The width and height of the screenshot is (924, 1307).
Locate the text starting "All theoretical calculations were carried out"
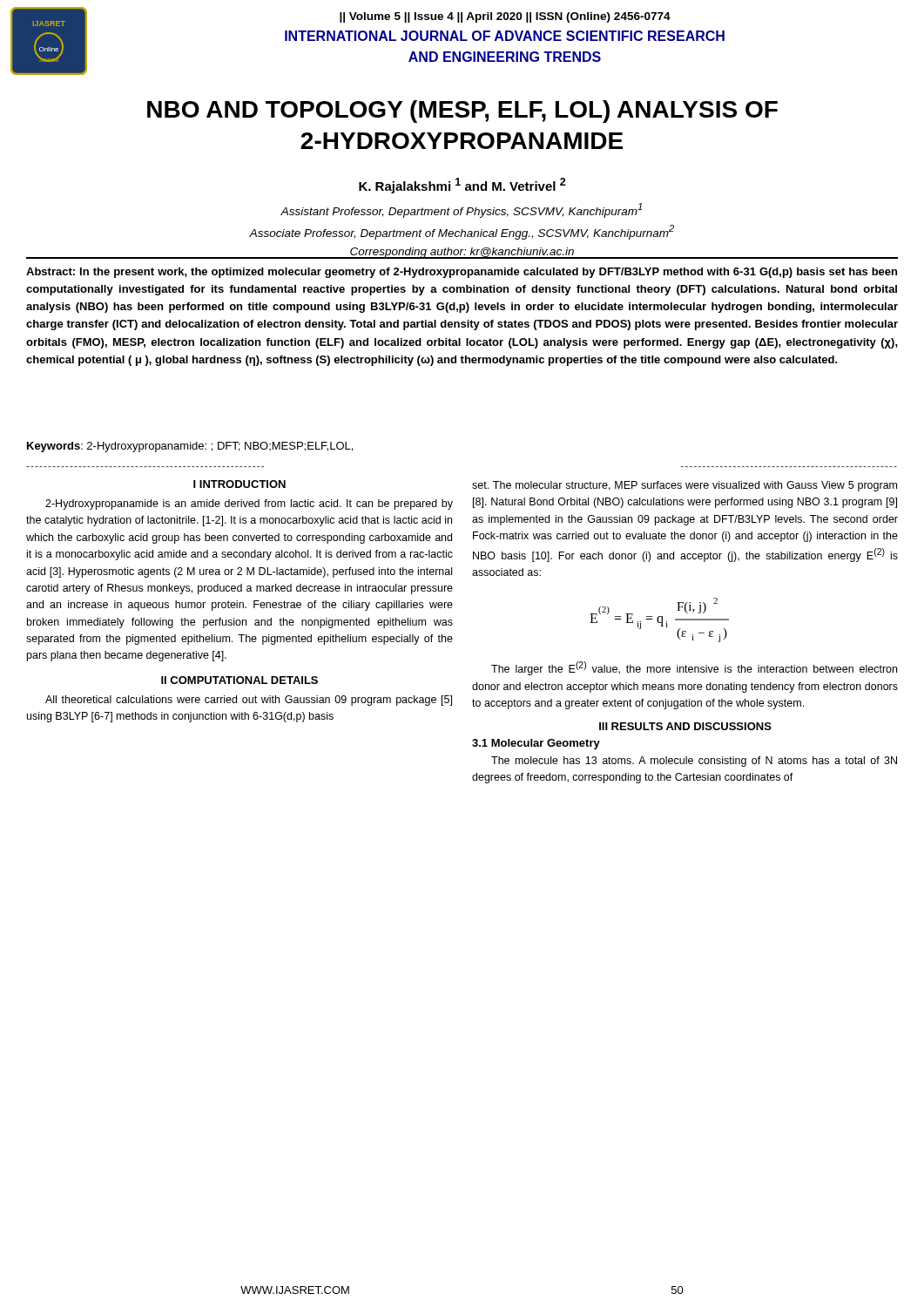tap(240, 709)
